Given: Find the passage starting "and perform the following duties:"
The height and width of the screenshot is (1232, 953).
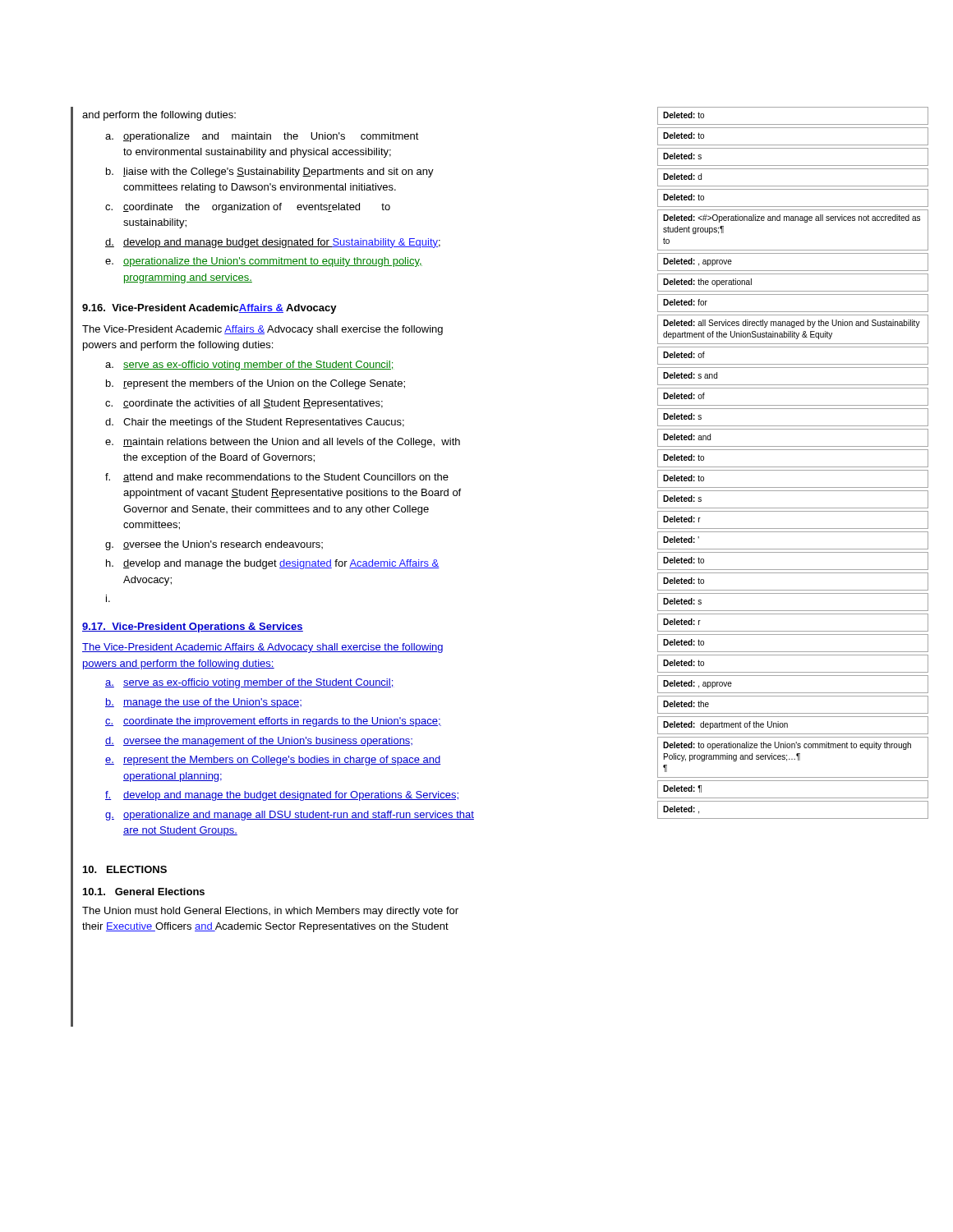Looking at the screenshot, I should pyautogui.click(x=159, y=115).
